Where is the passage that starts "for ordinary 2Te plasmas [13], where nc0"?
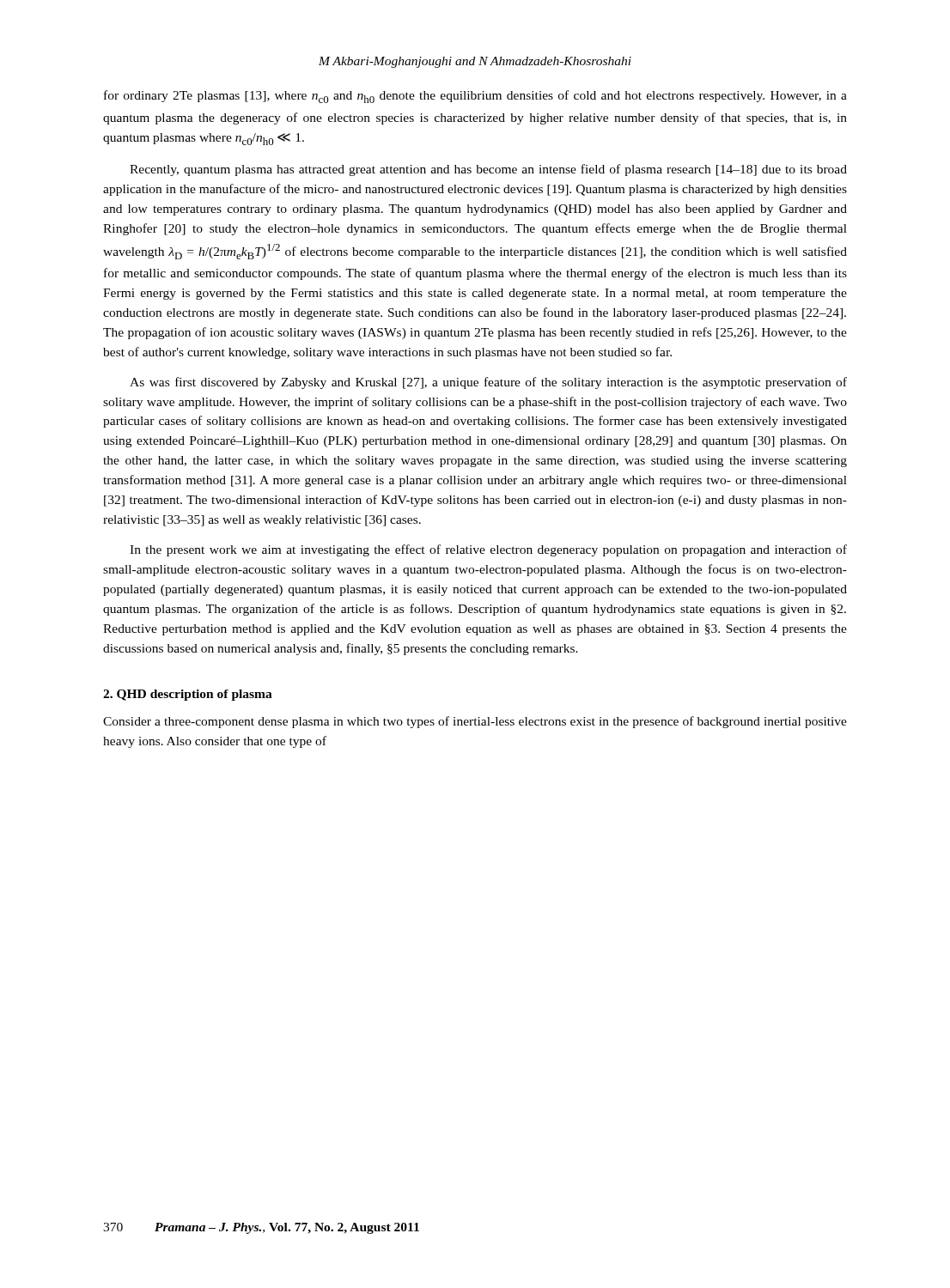This screenshot has width=950, height=1288. 475,372
